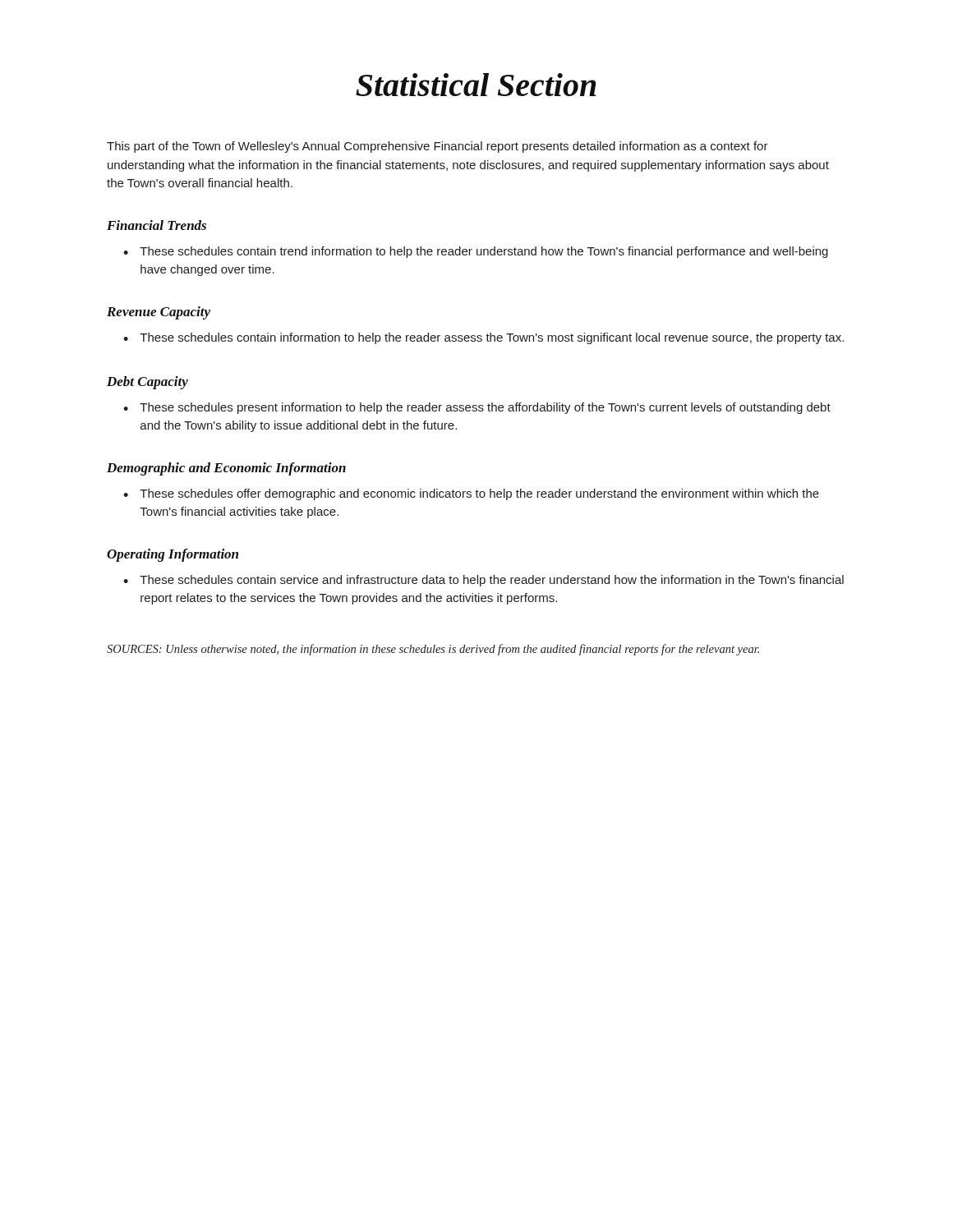Select the block starting "Debt Capacity"

[147, 381]
